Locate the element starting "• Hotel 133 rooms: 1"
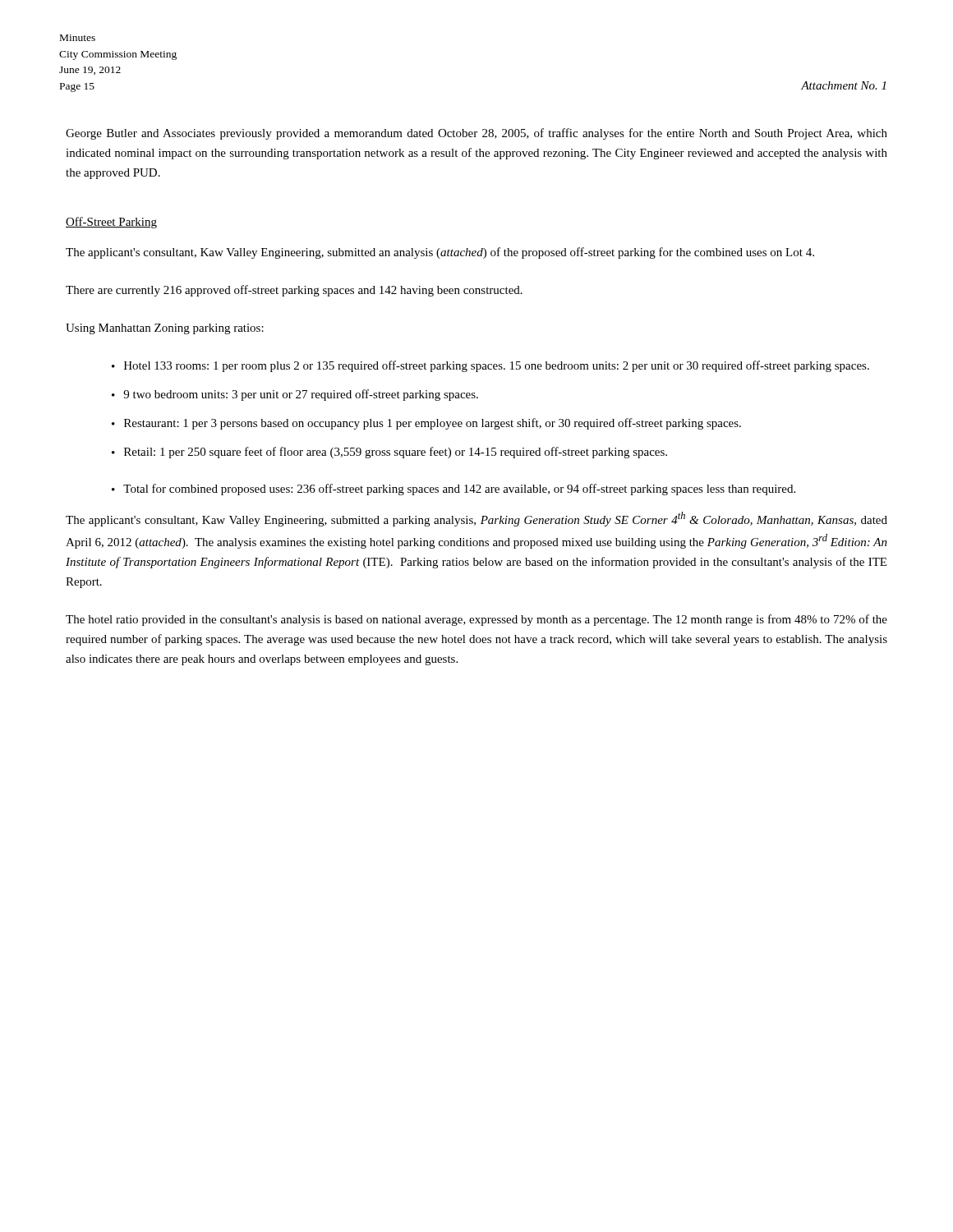 (x=499, y=366)
